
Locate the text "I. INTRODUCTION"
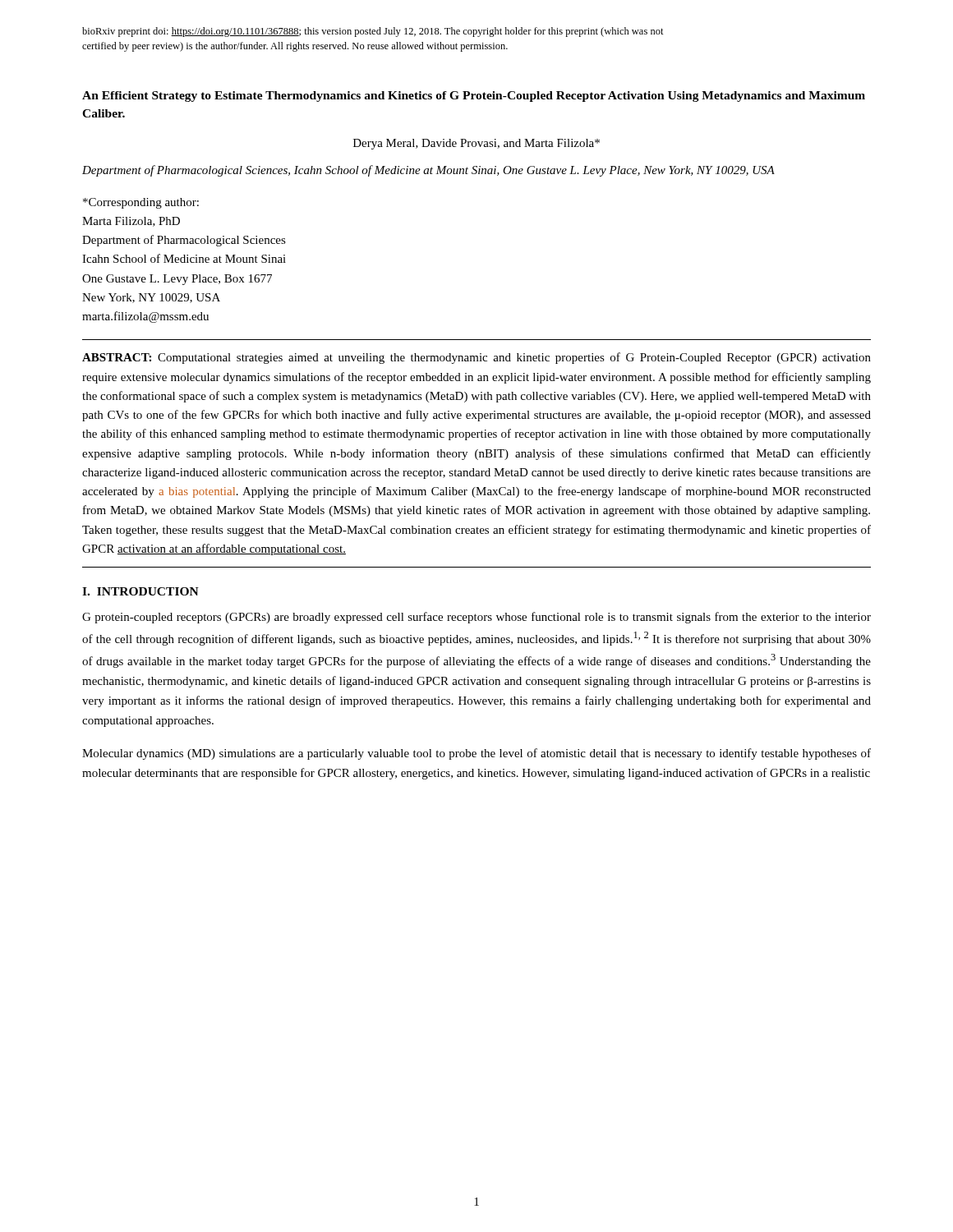(140, 591)
